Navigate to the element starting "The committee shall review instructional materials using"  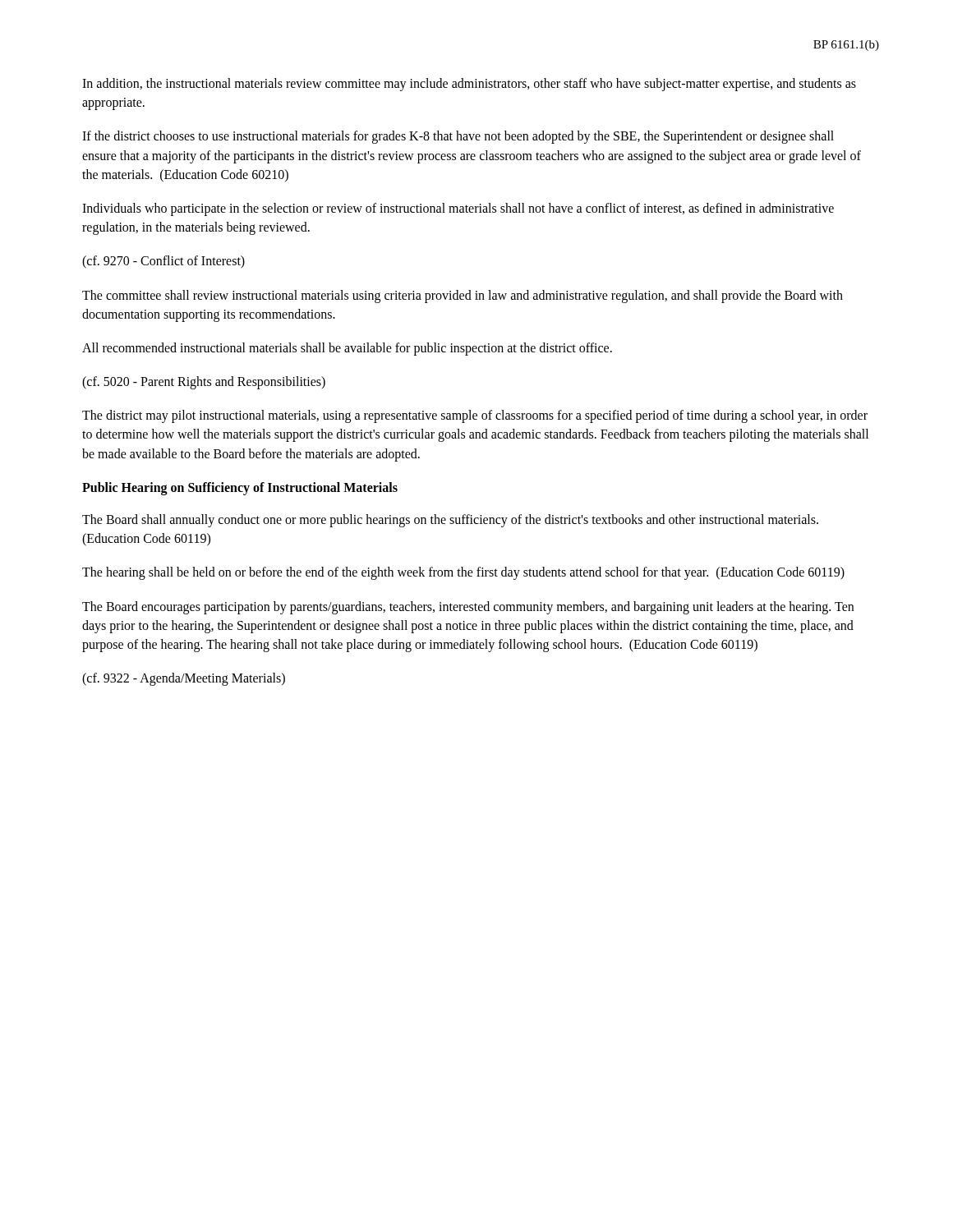click(x=463, y=304)
